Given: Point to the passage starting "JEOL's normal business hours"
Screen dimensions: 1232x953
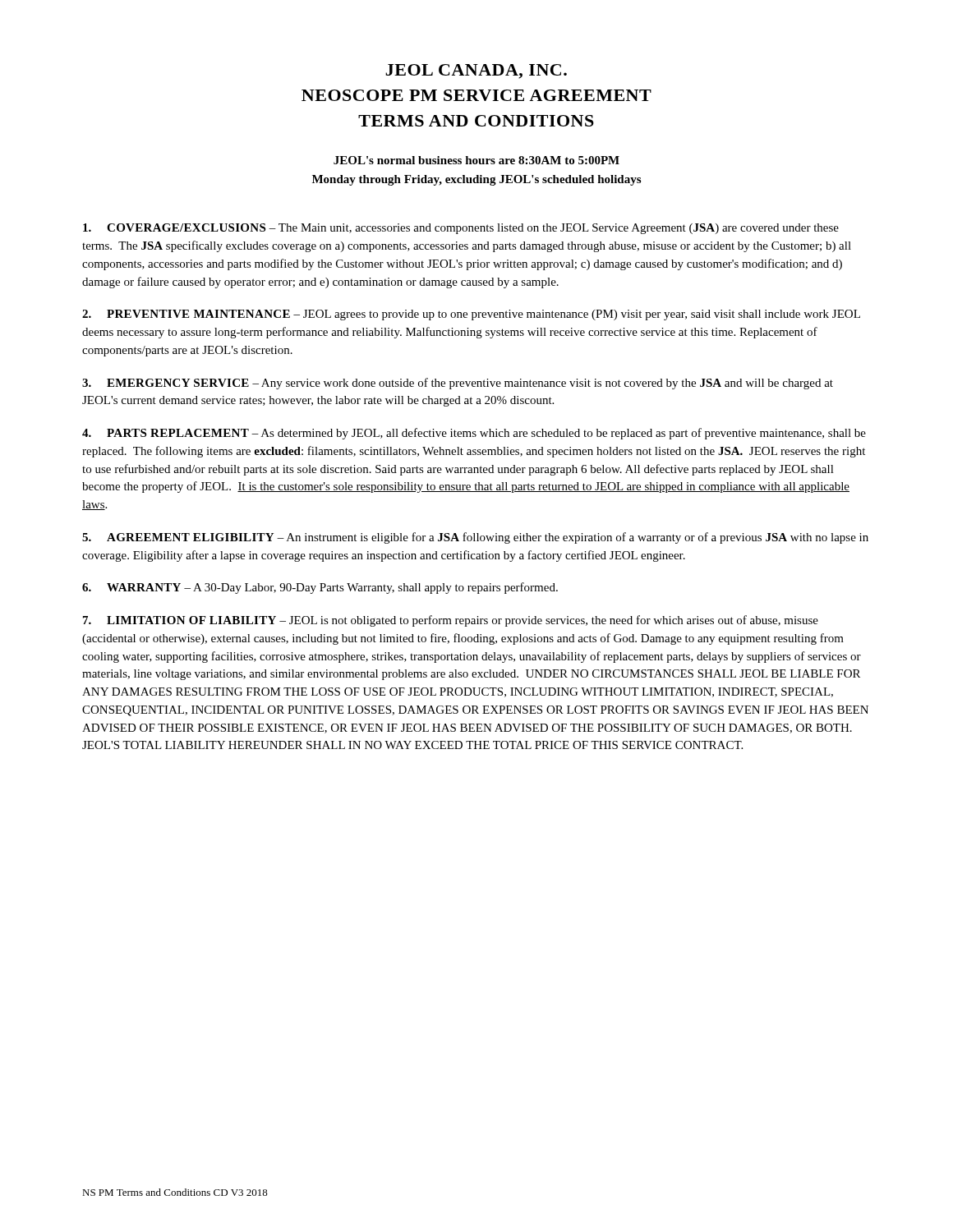Looking at the screenshot, I should coord(476,170).
